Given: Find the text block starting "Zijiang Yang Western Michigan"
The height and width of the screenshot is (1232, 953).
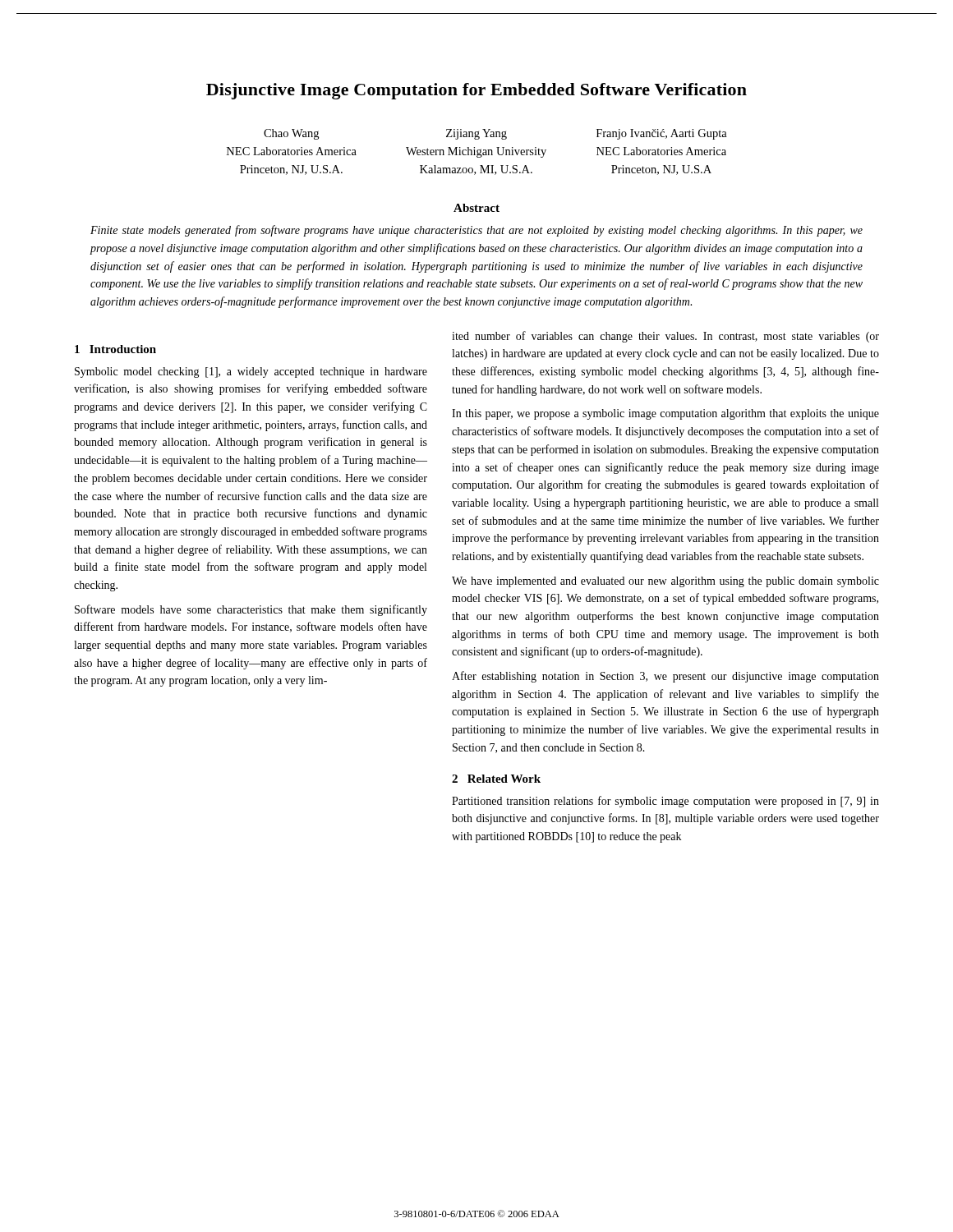Looking at the screenshot, I should (x=476, y=151).
